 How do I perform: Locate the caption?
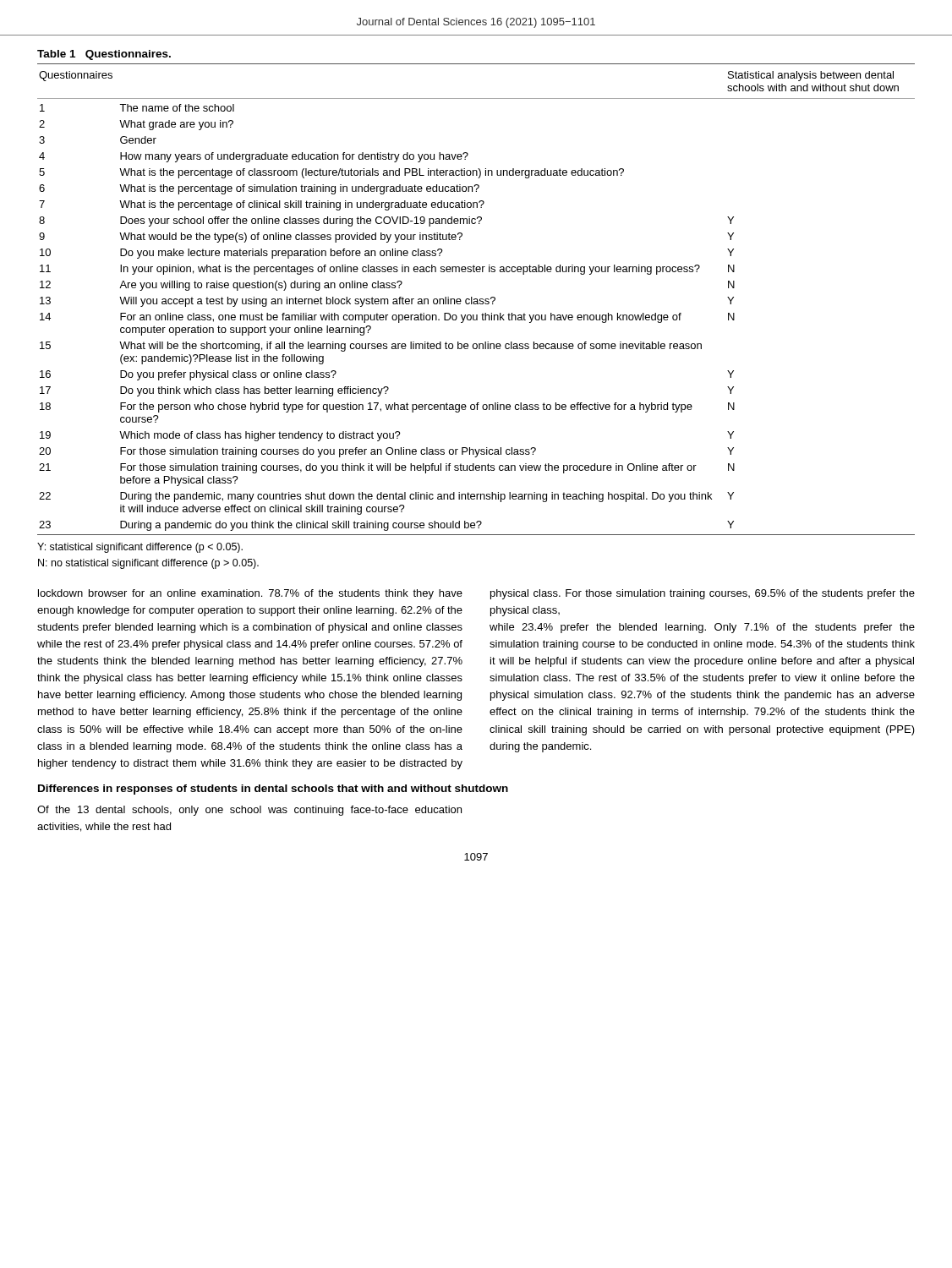click(x=104, y=54)
